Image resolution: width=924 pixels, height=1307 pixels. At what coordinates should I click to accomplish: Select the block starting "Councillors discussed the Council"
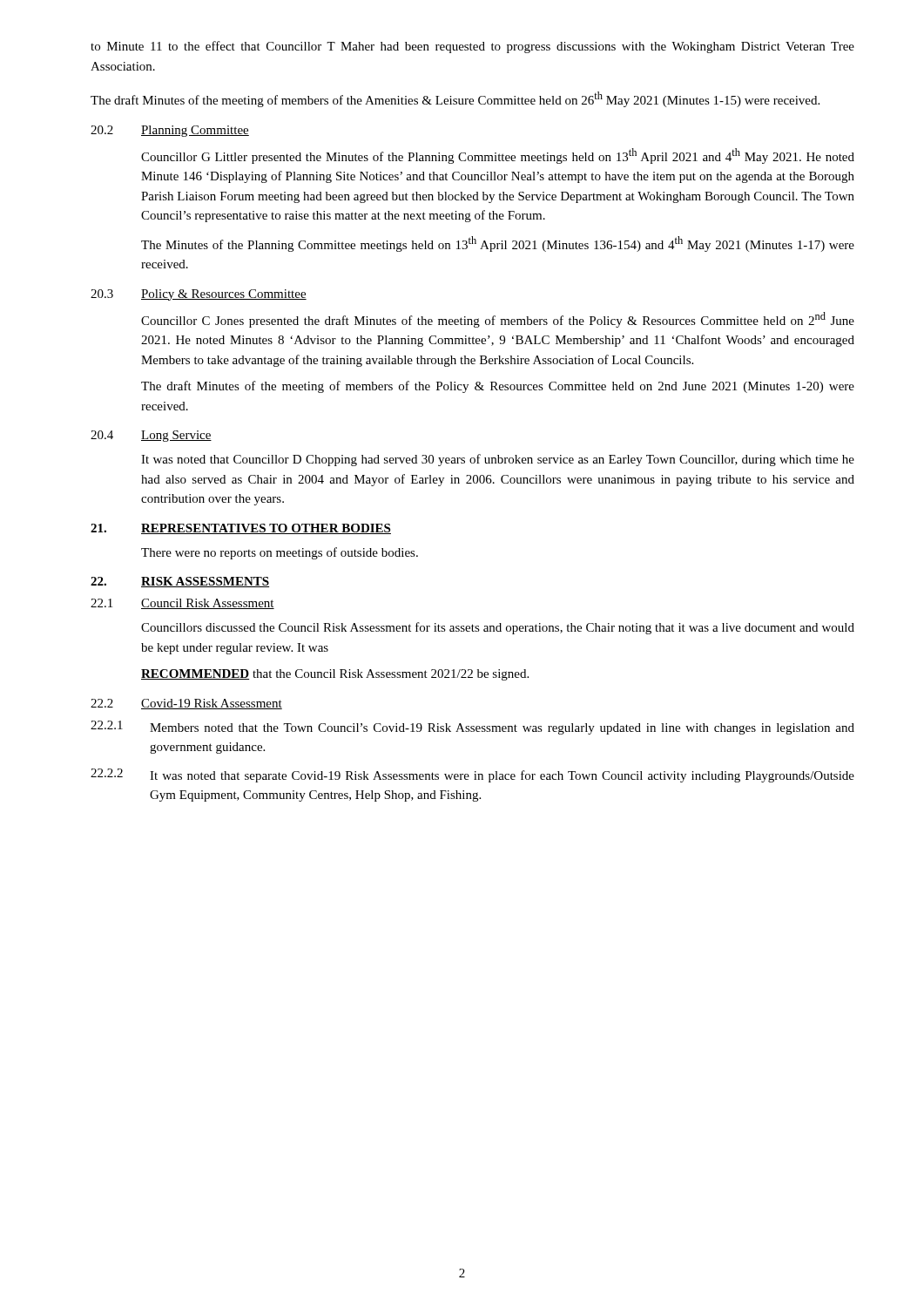point(498,637)
